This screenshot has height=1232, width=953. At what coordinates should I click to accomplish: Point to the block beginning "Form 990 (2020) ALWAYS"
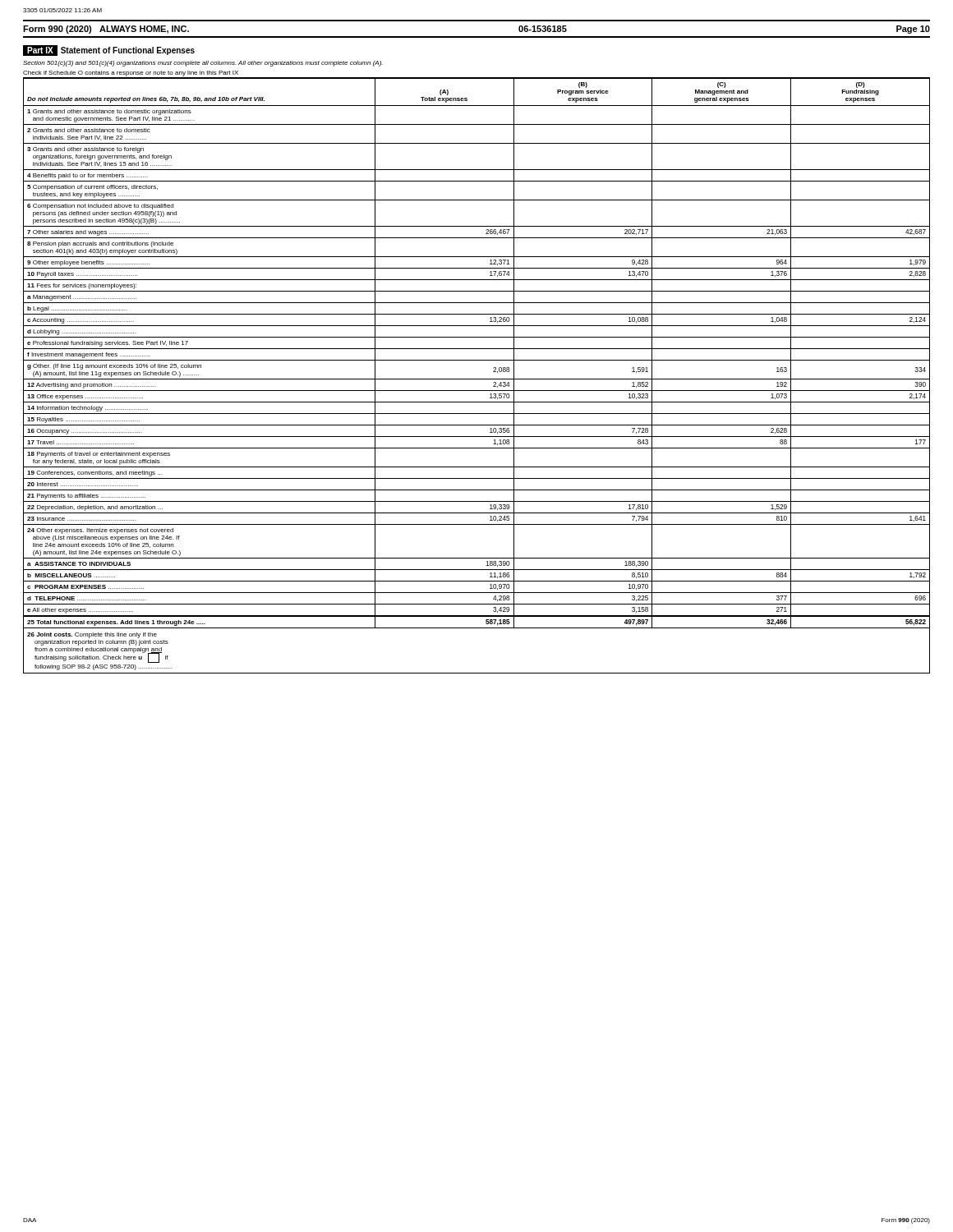click(x=106, y=29)
